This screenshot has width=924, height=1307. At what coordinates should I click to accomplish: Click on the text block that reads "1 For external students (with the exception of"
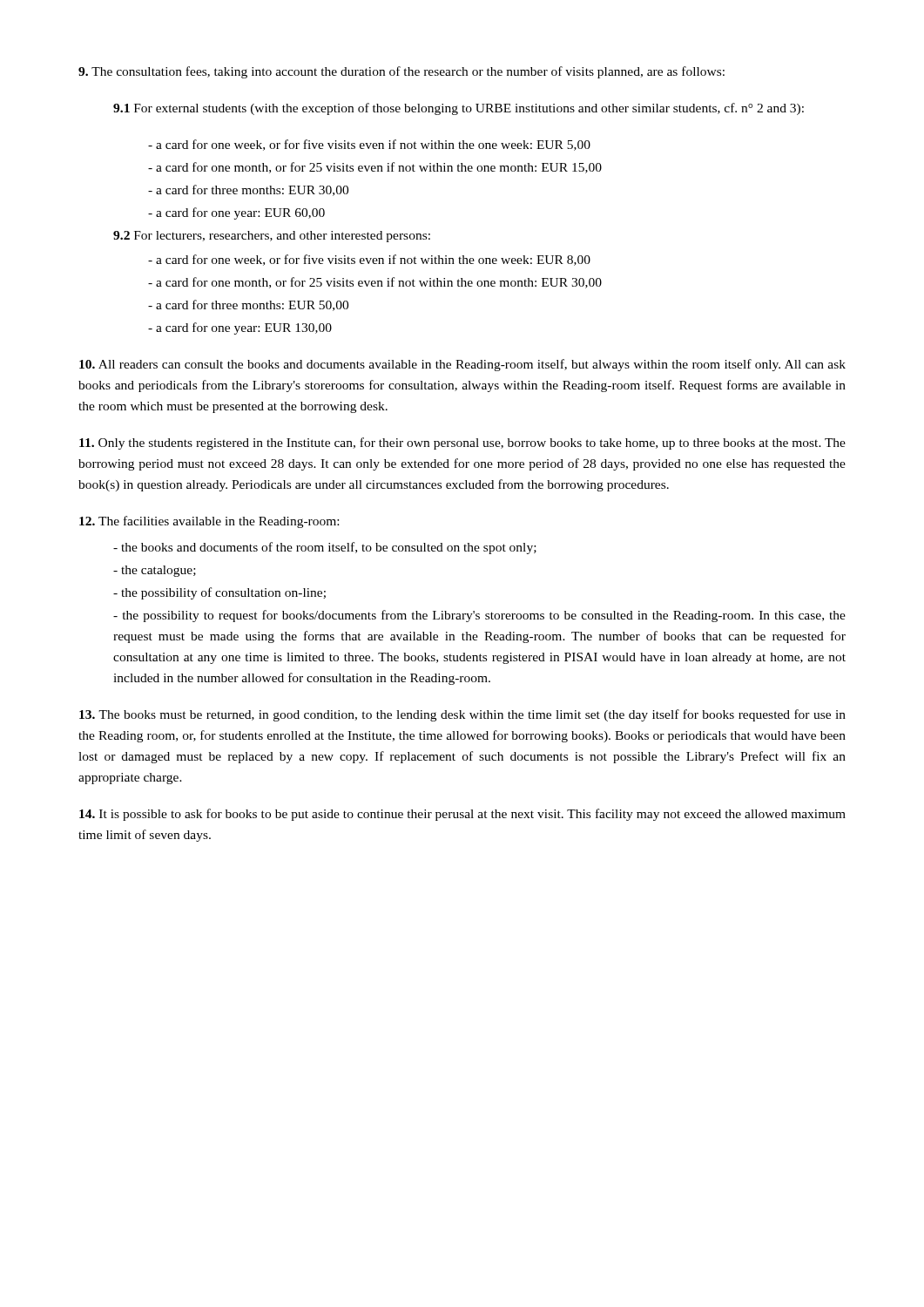click(459, 108)
